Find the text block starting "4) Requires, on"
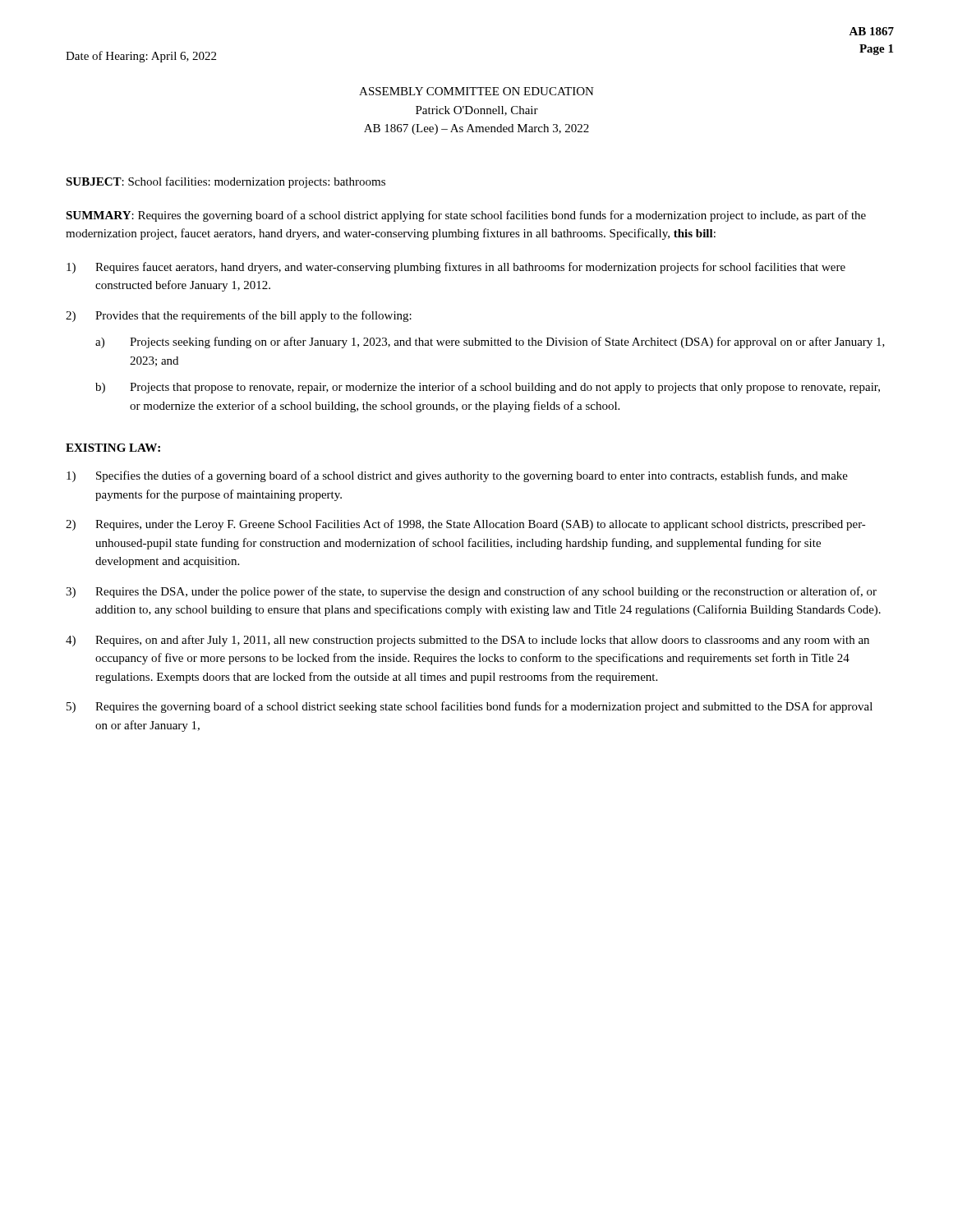Viewport: 953px width, 1232px height. [x=476, y=658]
